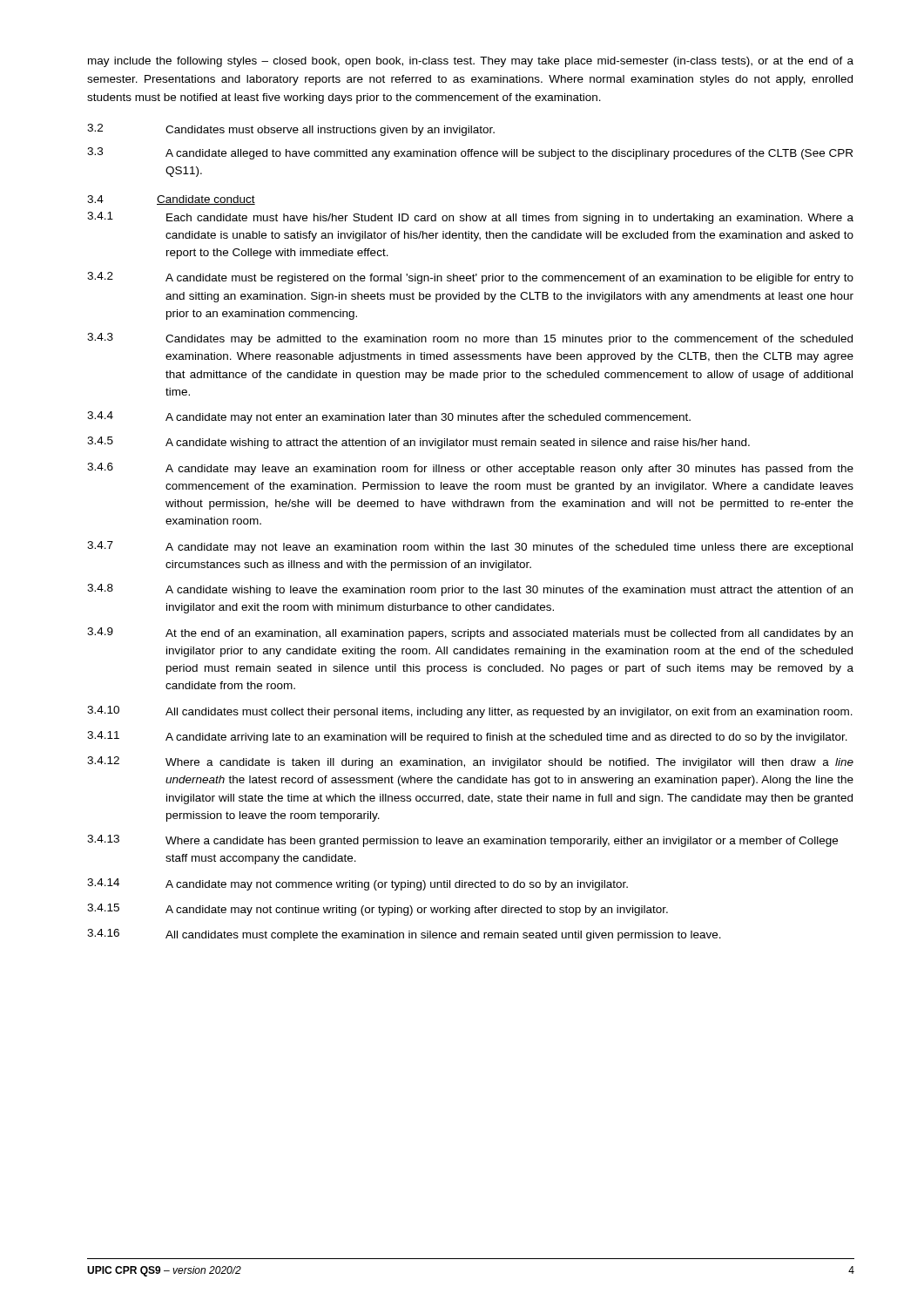Viewport: 924px width, 1307px height.
Task: Select the list item that reads "3.4.8 A candidate"
Action: click(x=470, y=599)
